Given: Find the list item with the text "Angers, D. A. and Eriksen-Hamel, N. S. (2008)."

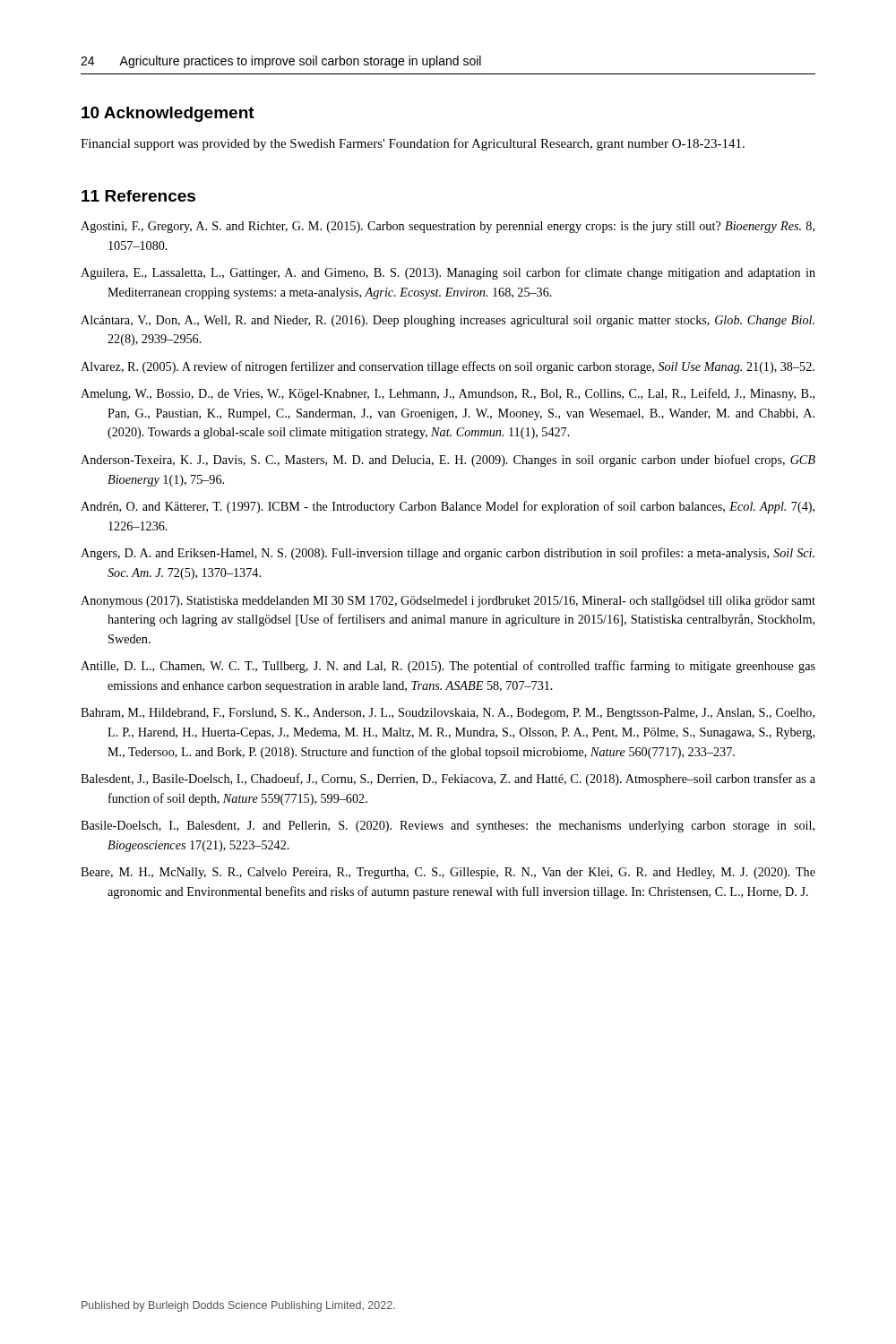Looking at the screenshot, I should click(448, 563).
